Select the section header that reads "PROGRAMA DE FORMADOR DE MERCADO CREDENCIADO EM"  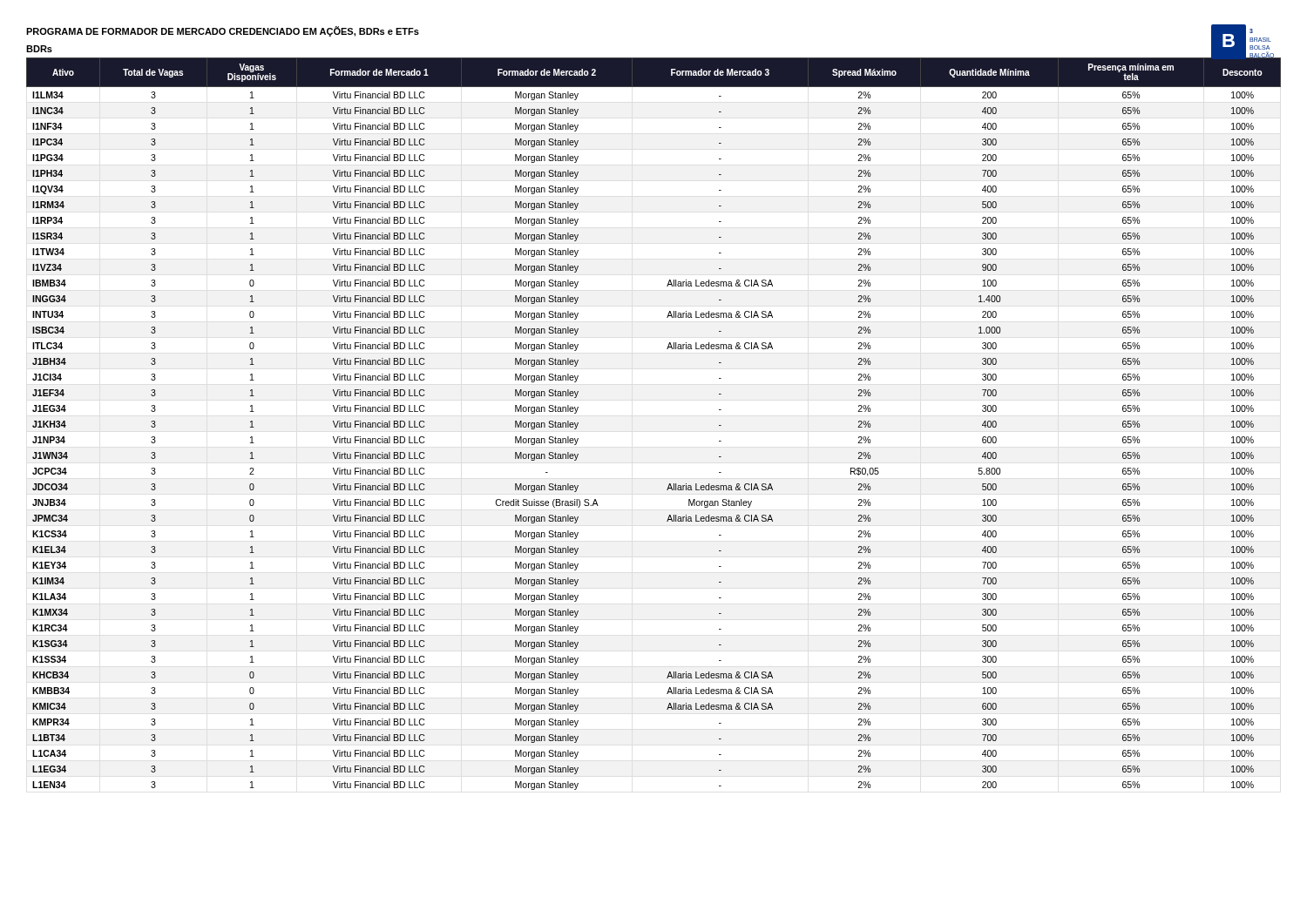click(x=223, y=31)
